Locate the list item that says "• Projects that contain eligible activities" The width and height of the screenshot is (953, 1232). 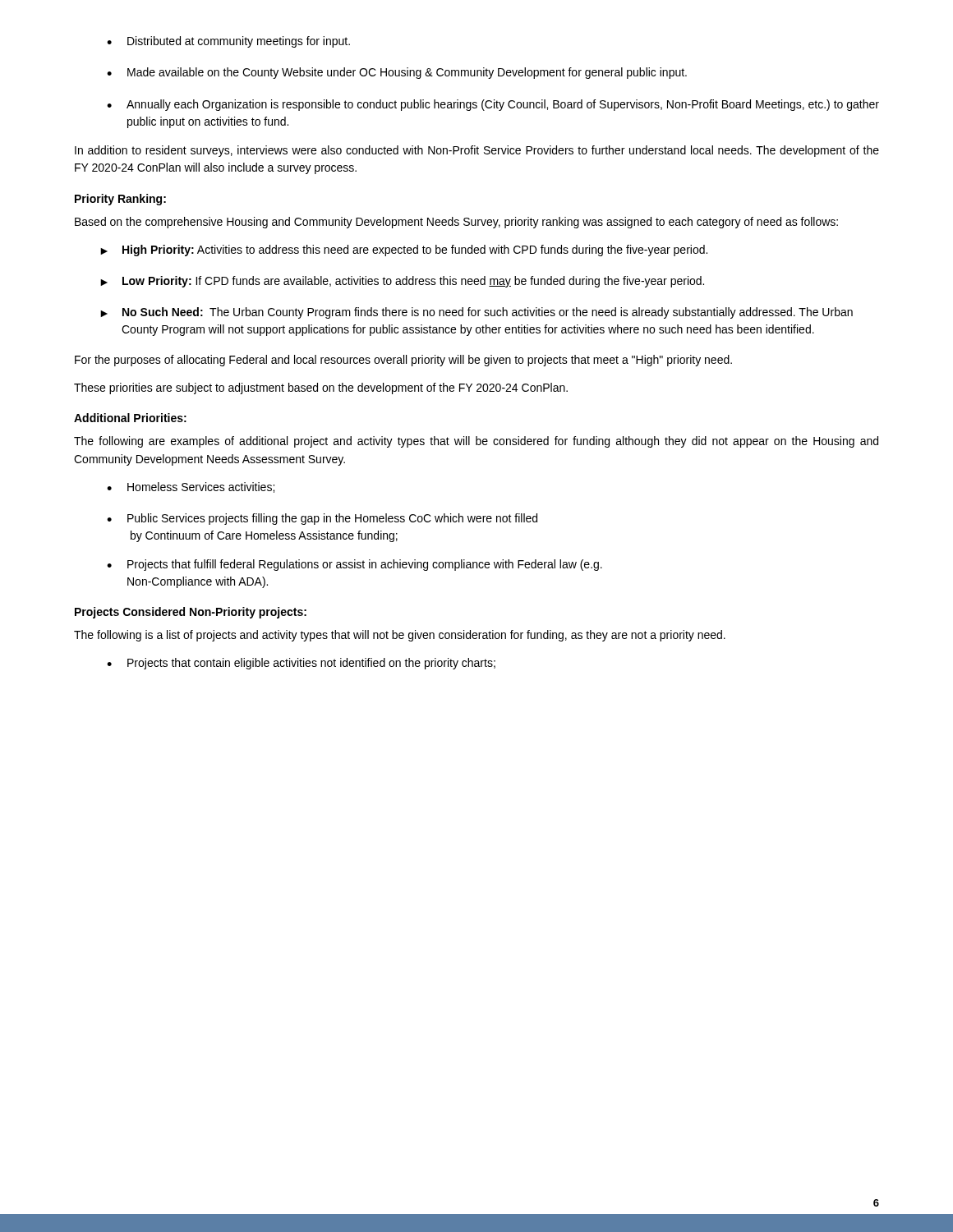(x=301, y=664)
